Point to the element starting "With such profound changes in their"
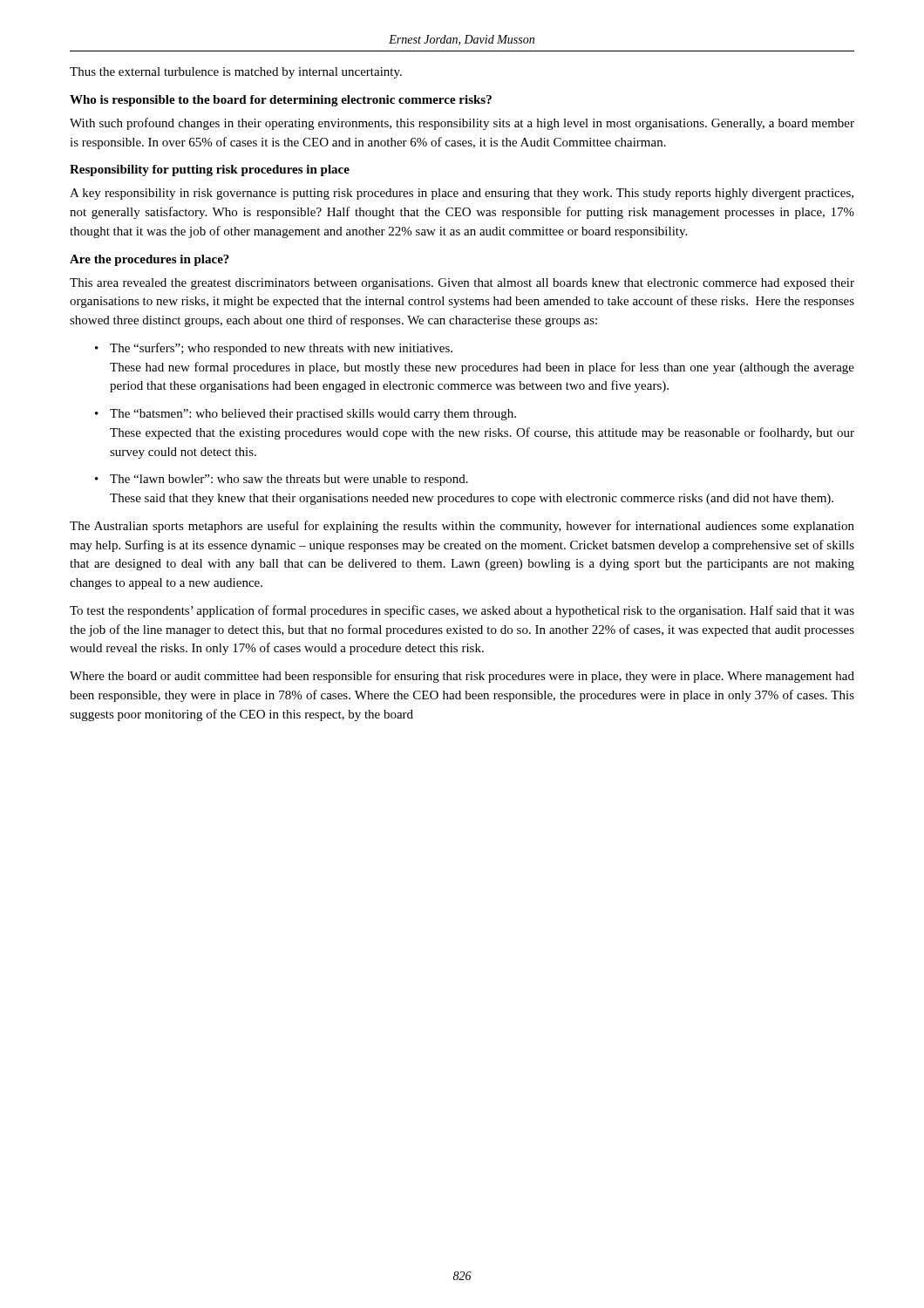Screen dimensions: 1308x924 coord(462,132)
